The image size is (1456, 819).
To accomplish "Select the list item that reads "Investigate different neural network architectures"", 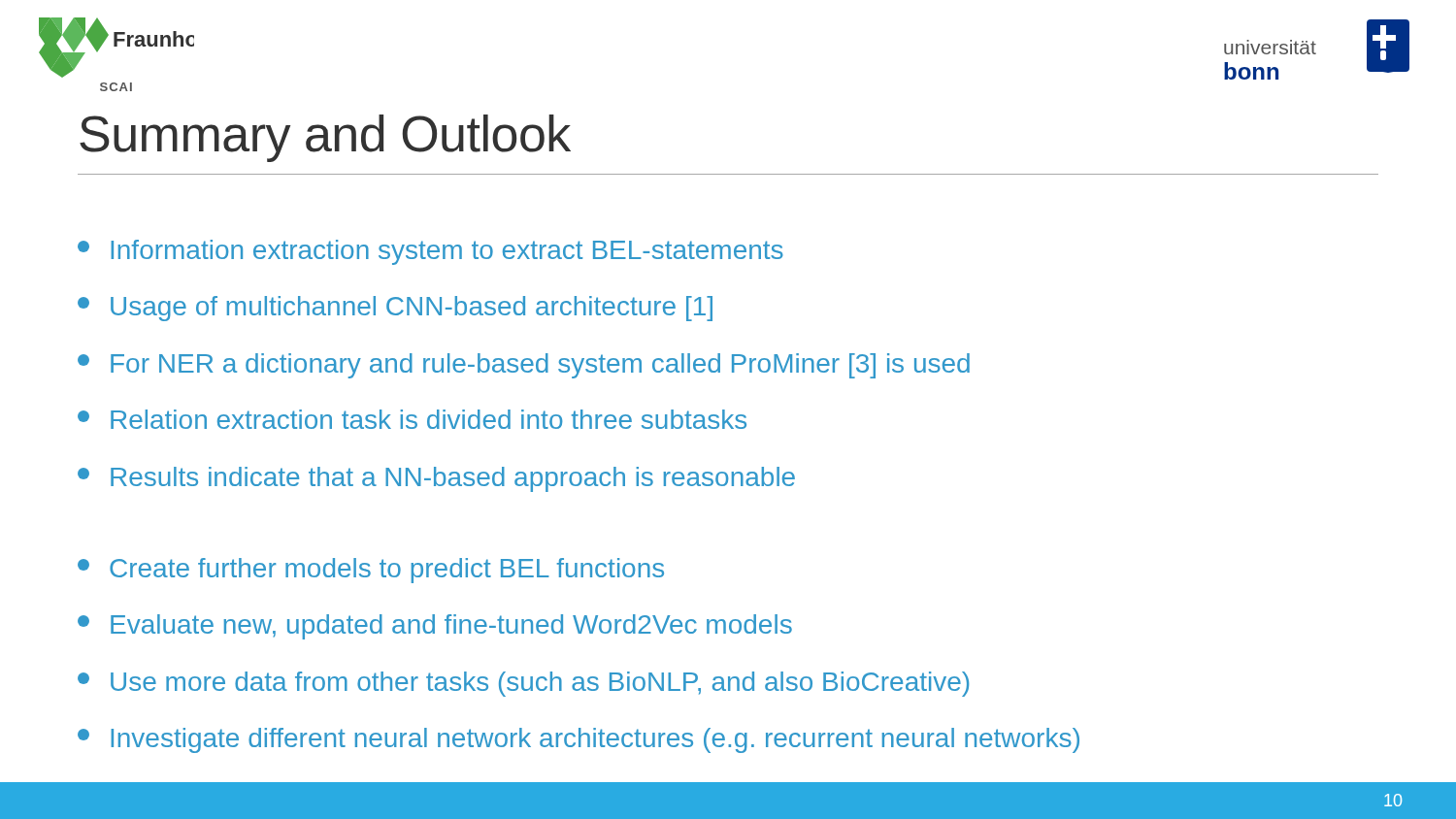I will 579,739.
